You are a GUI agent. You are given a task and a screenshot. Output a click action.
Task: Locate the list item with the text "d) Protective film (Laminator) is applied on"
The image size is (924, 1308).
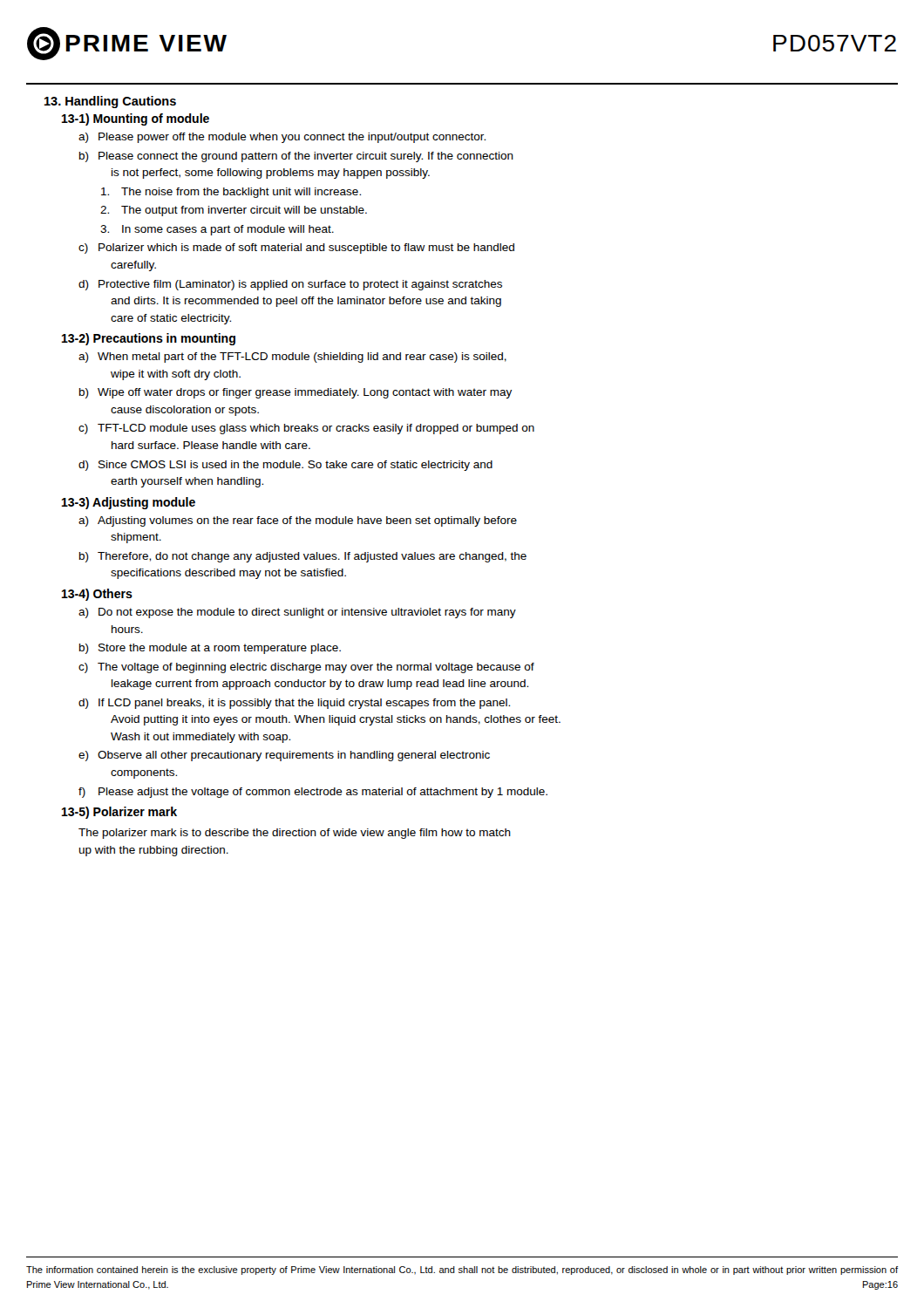[x=290, y=301]
